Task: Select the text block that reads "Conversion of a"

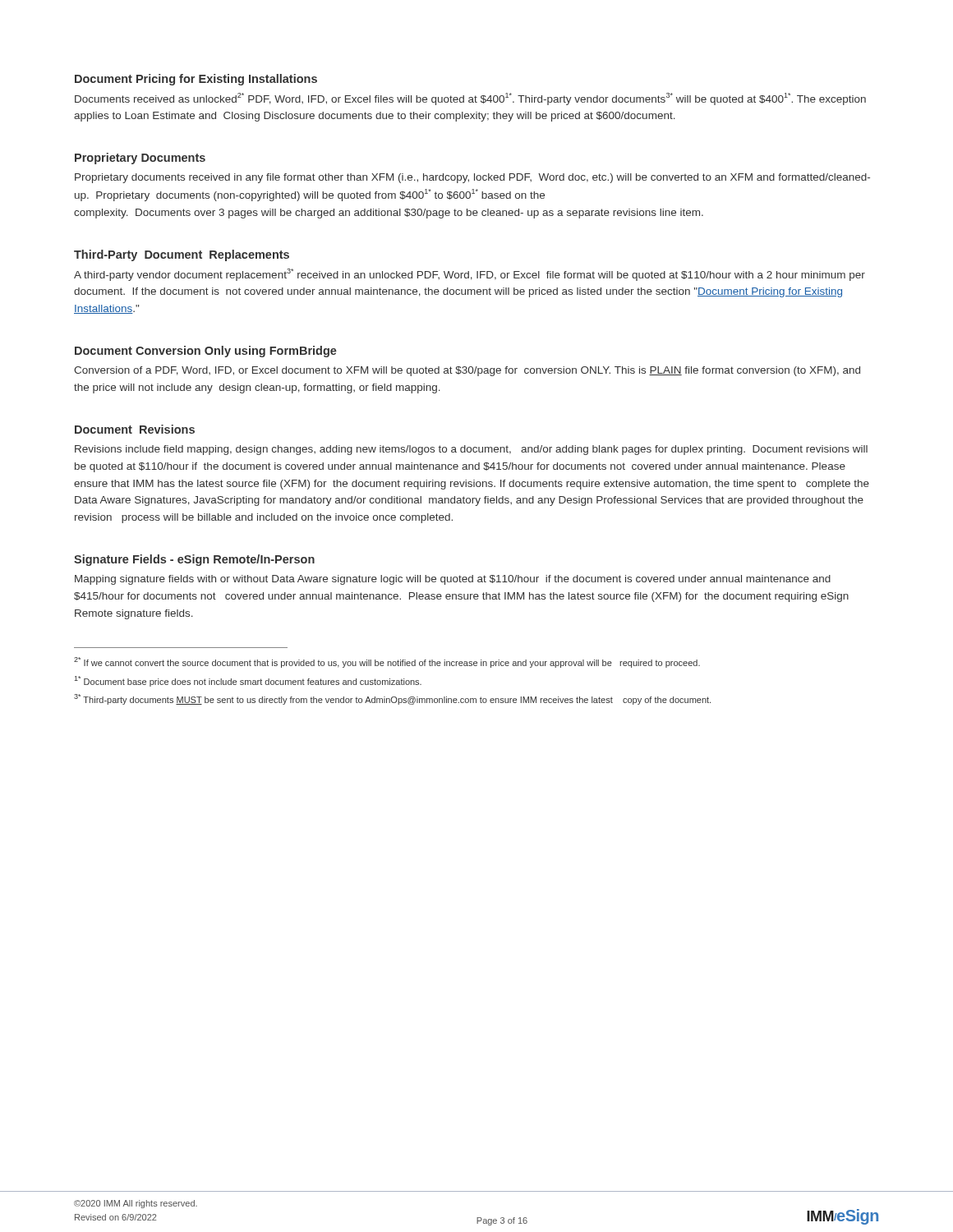Action: pyautogui.click(x=467, y=378)
